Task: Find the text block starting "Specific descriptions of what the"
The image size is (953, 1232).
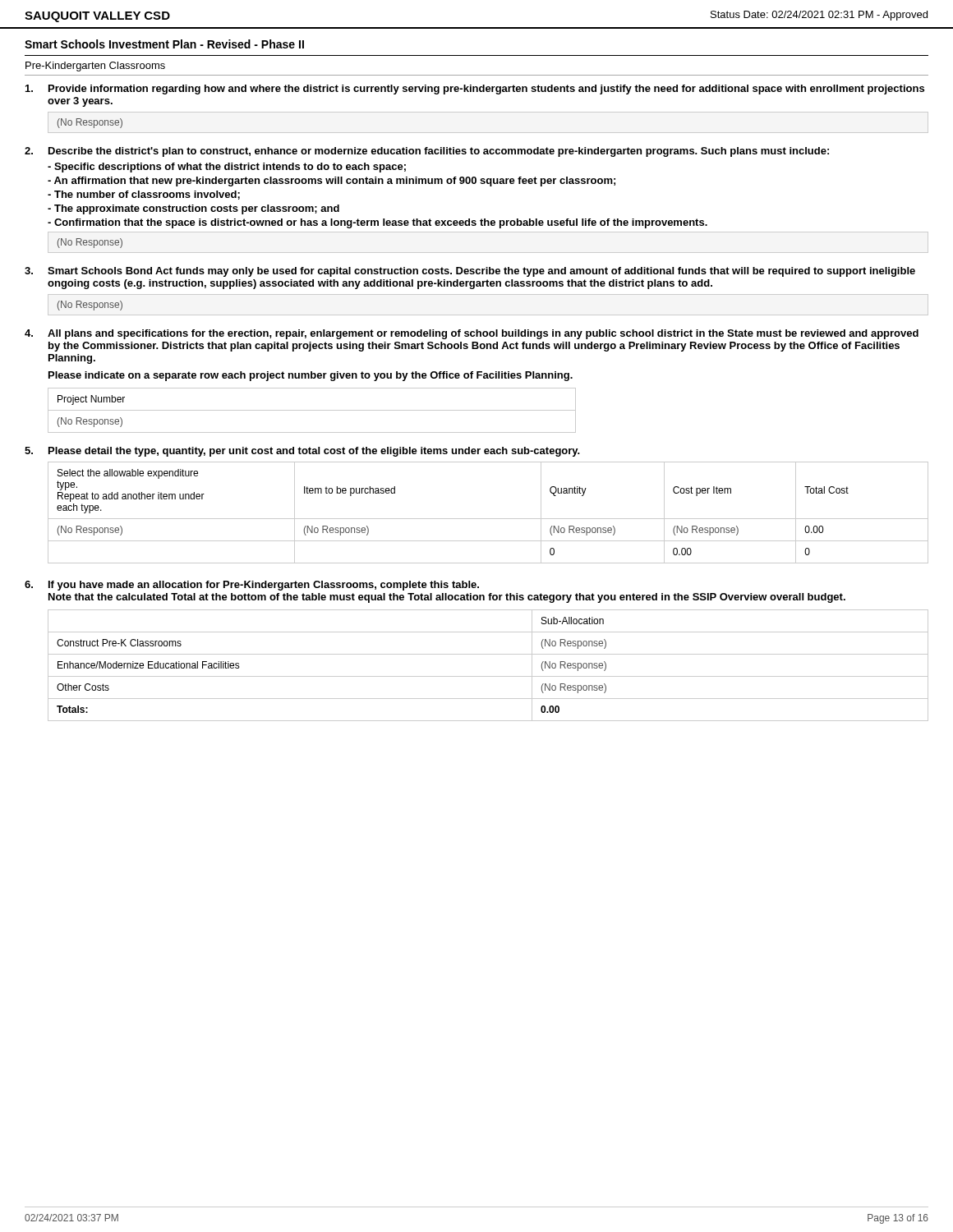Action: click(227, 166)
